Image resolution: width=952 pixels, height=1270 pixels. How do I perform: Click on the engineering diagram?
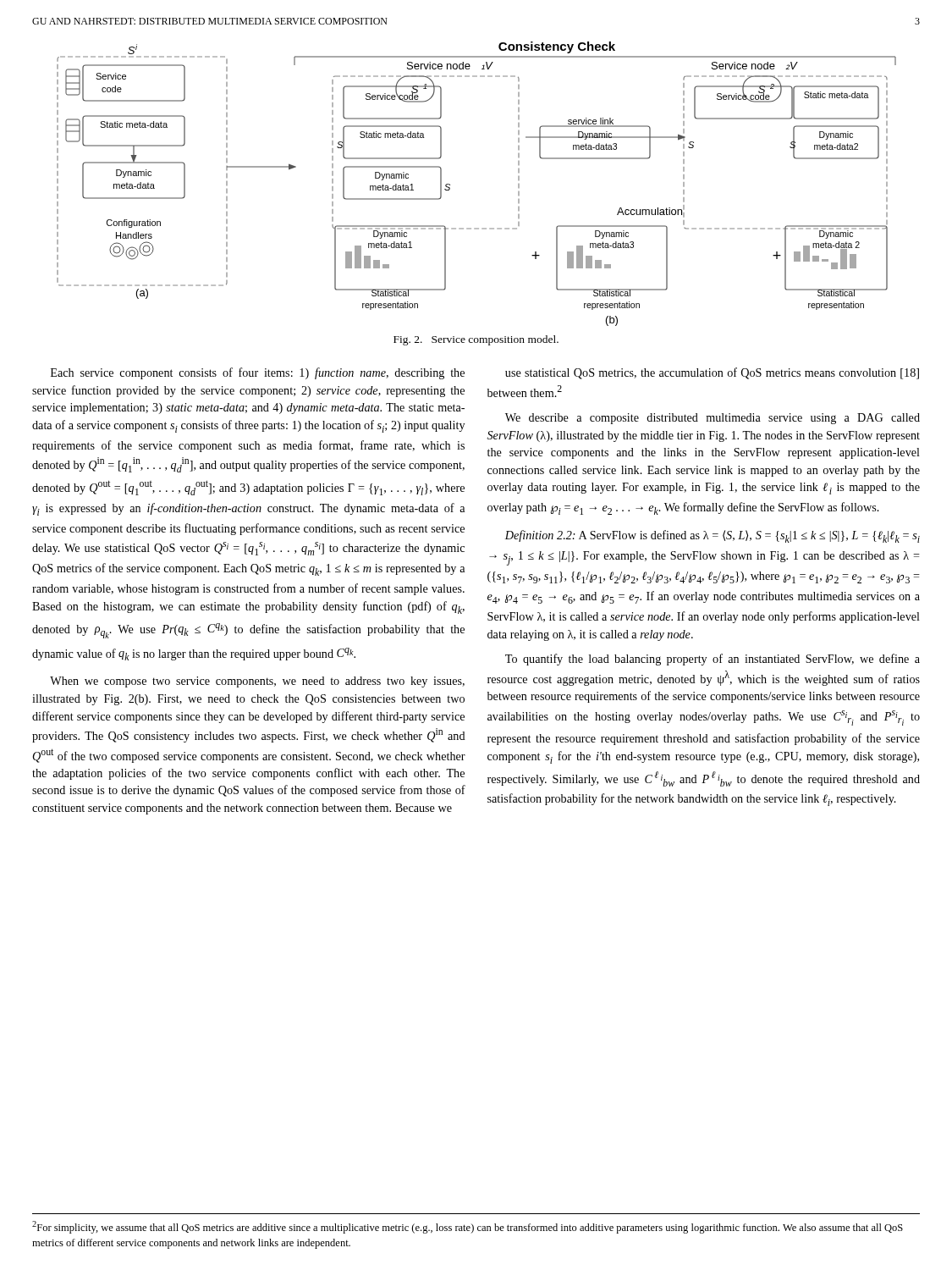(x=476, y=182)
